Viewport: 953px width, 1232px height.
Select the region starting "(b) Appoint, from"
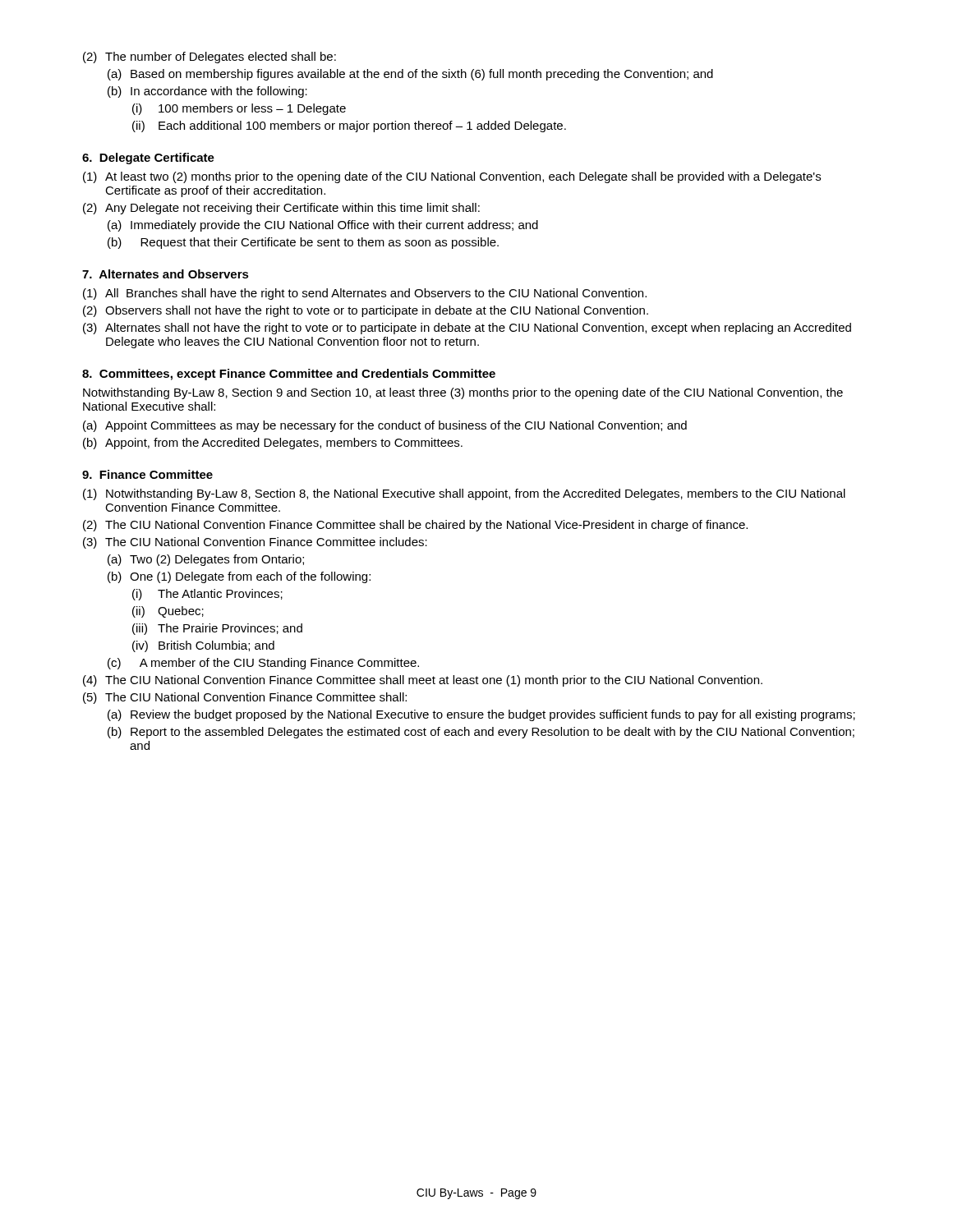pos(273,444)
